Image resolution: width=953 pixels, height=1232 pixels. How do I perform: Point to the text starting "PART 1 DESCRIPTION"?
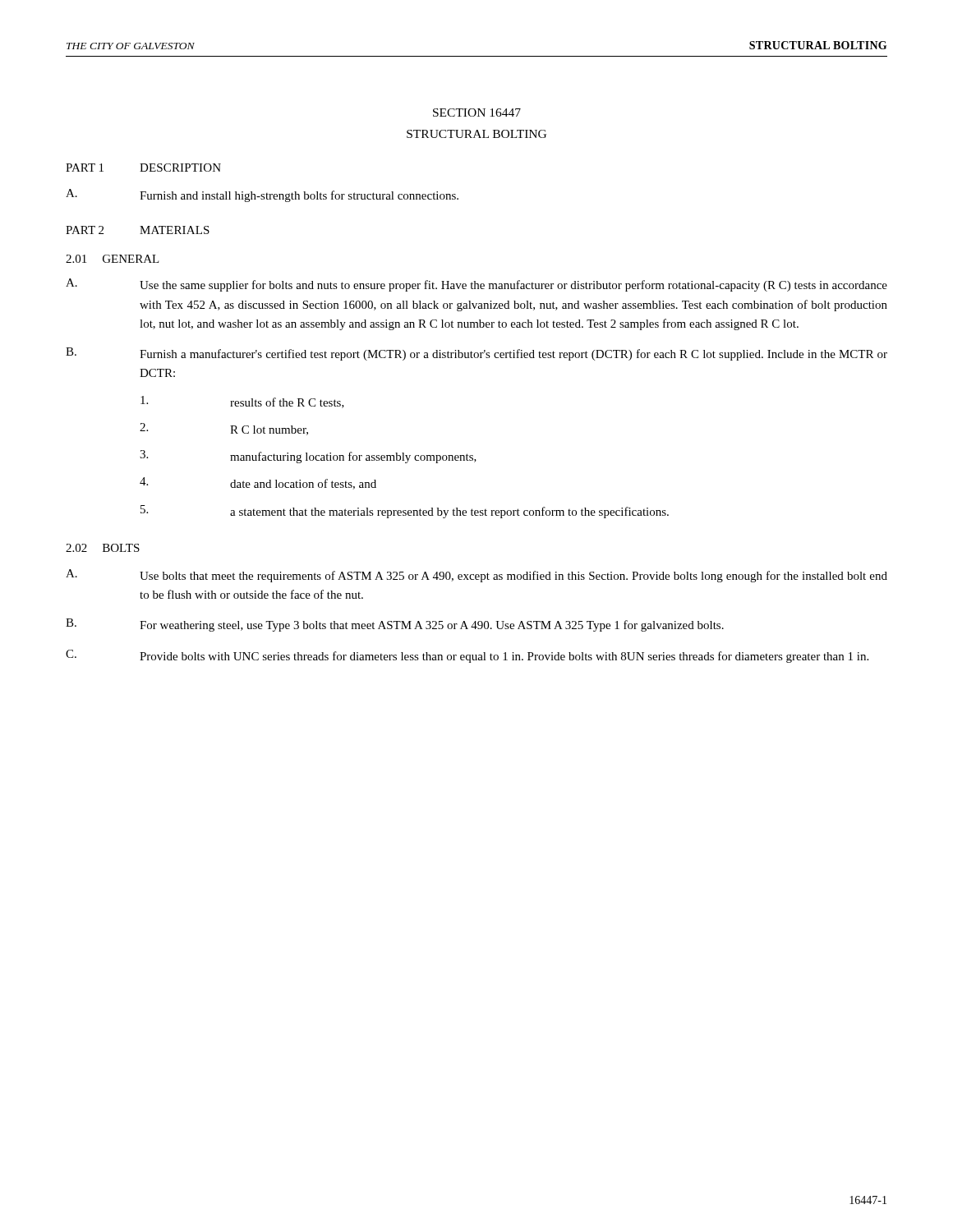pyautogui.click(x=143, y=168)
